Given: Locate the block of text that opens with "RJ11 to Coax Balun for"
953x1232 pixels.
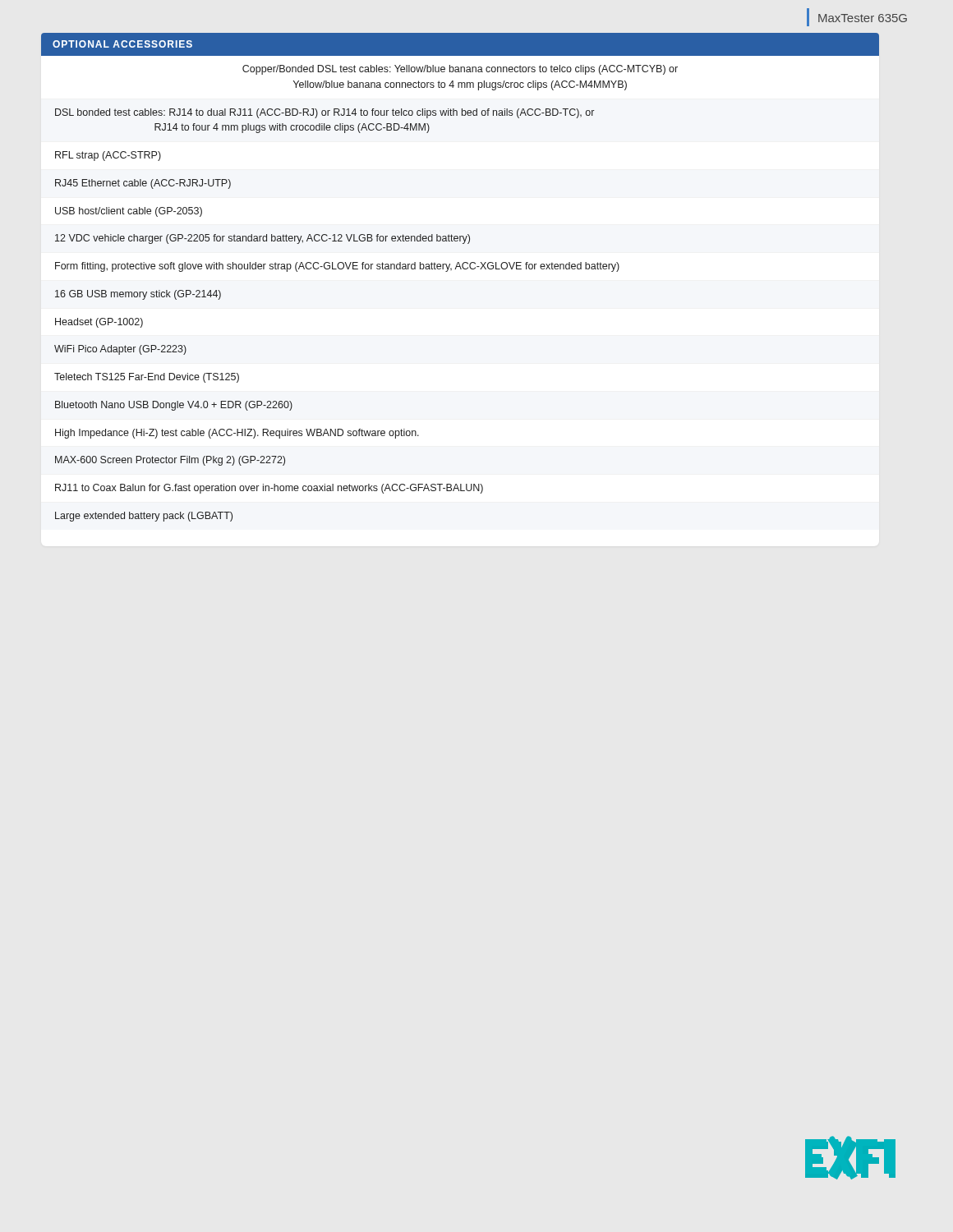Looking at the screenshot, I should point(269,488).
